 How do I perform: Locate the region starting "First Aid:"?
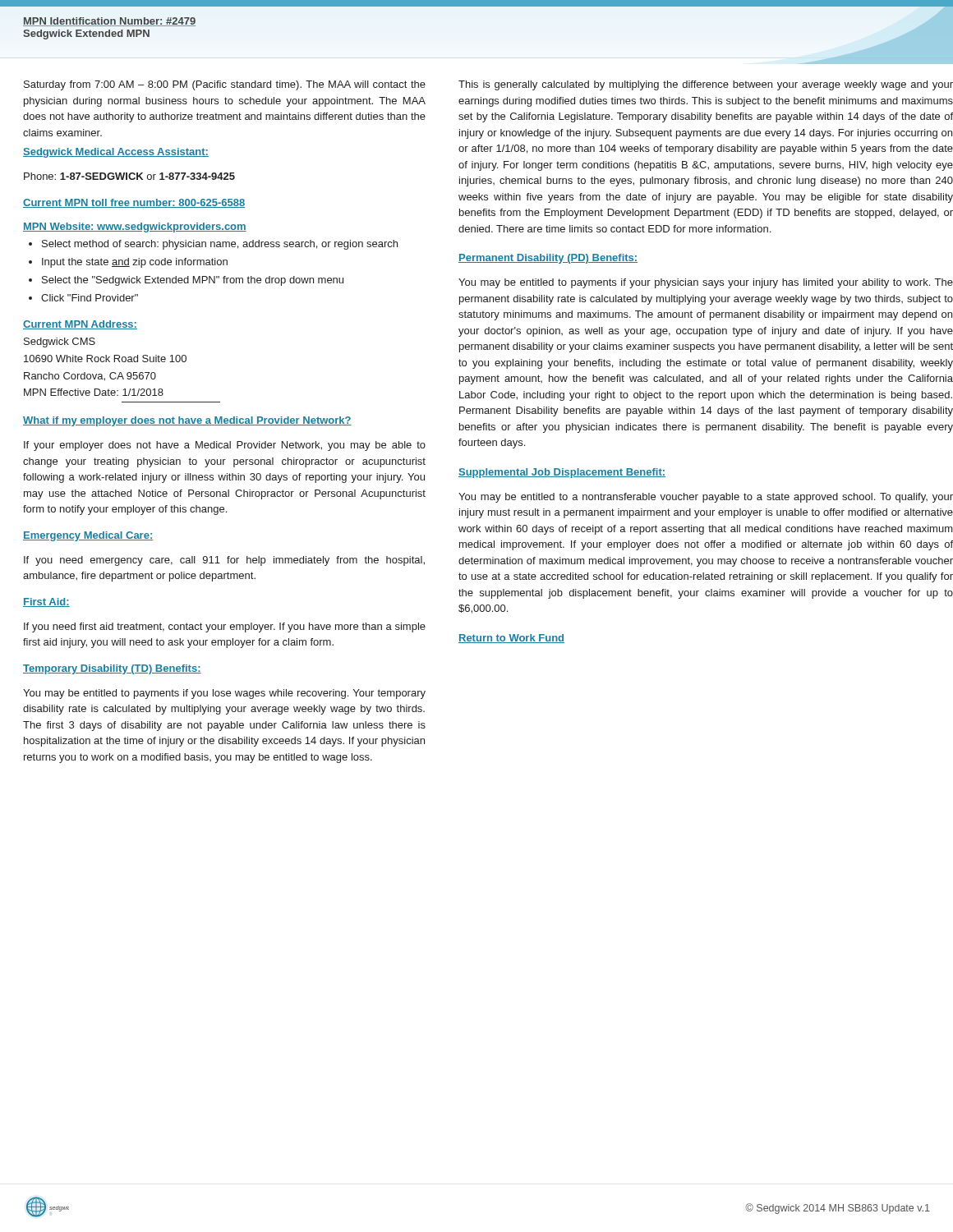(46, 602)
